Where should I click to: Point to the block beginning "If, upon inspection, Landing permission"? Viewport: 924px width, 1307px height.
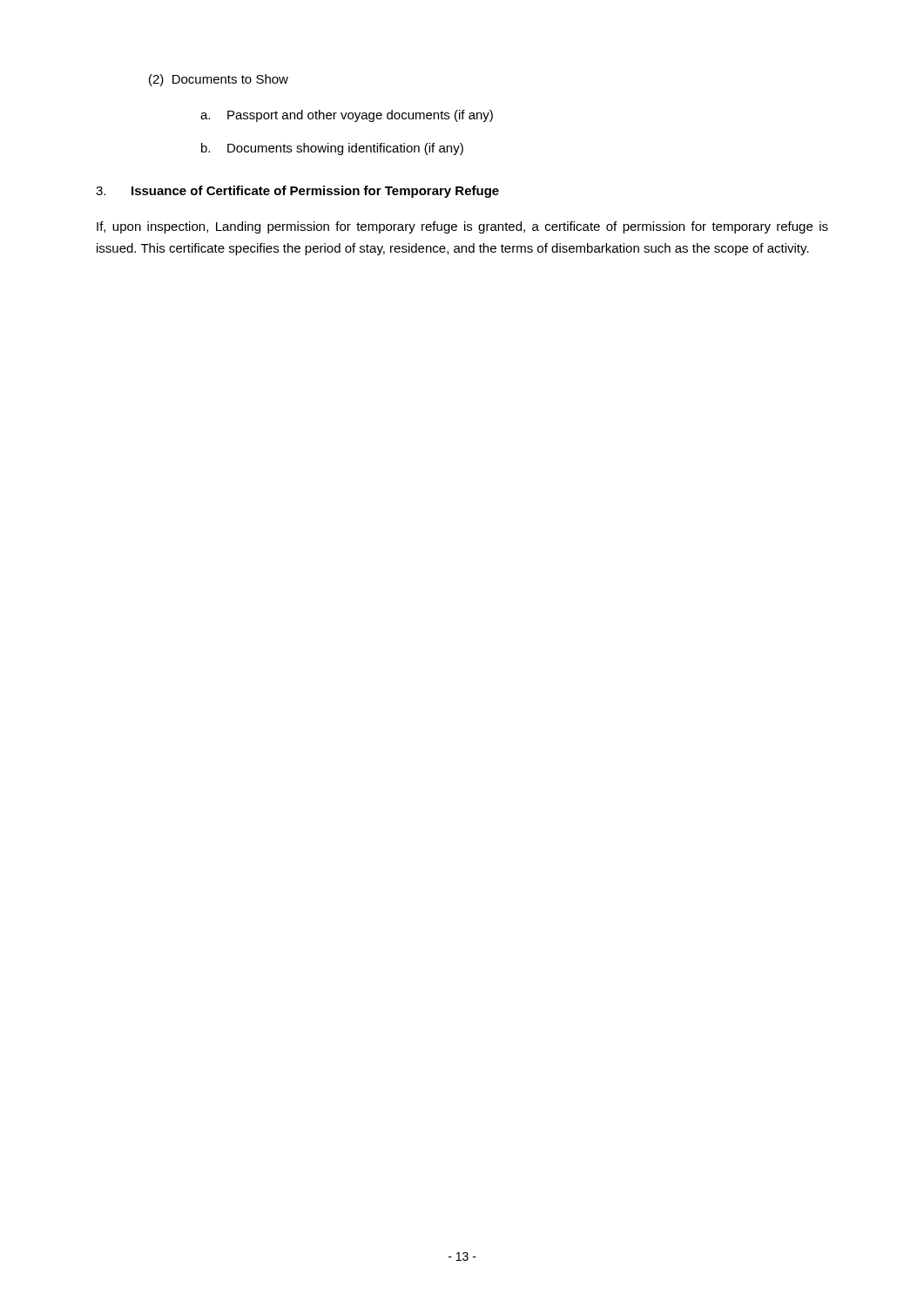pyautogui.click(x=462, y=237)
